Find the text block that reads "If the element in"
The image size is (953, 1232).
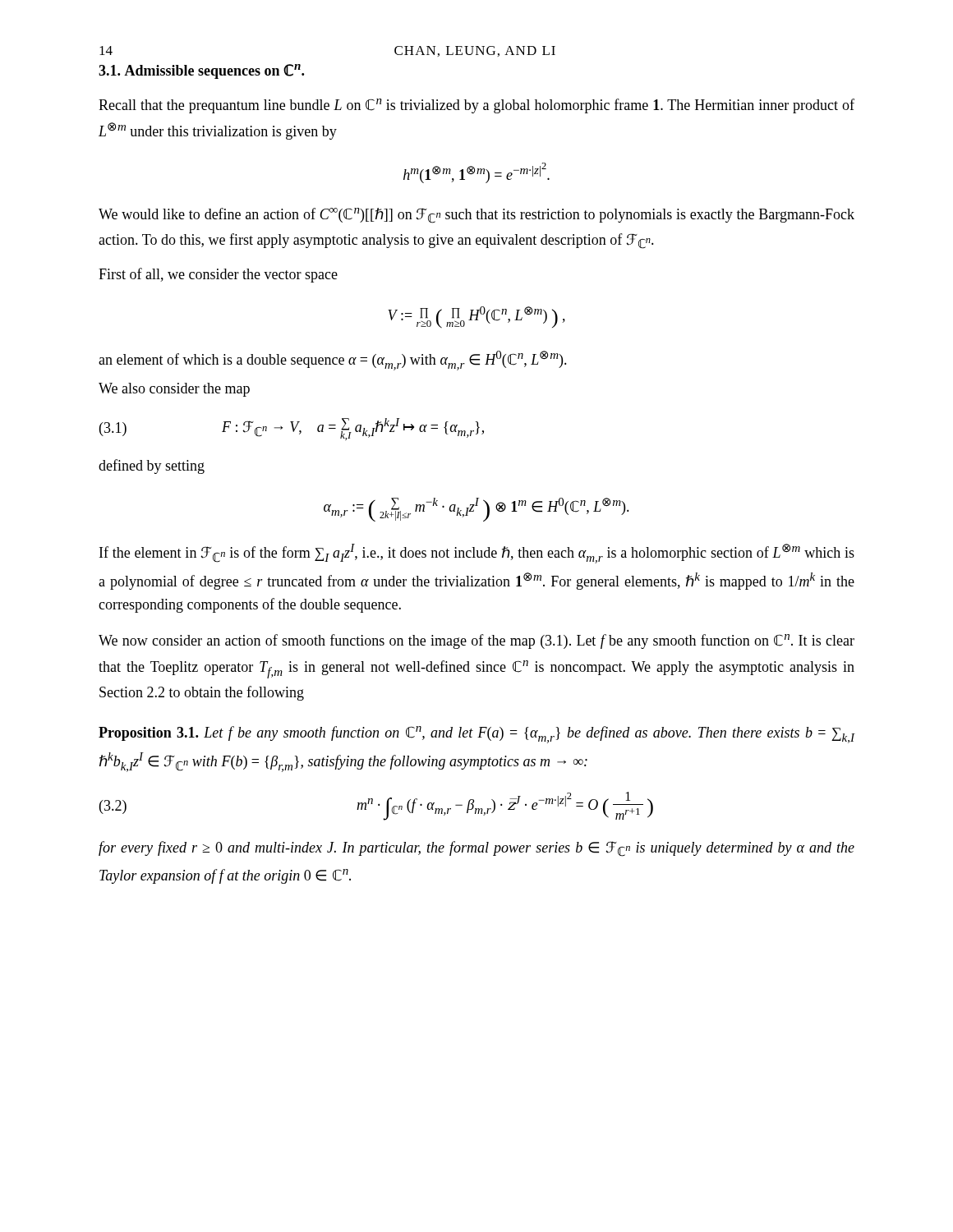point(476,577)
